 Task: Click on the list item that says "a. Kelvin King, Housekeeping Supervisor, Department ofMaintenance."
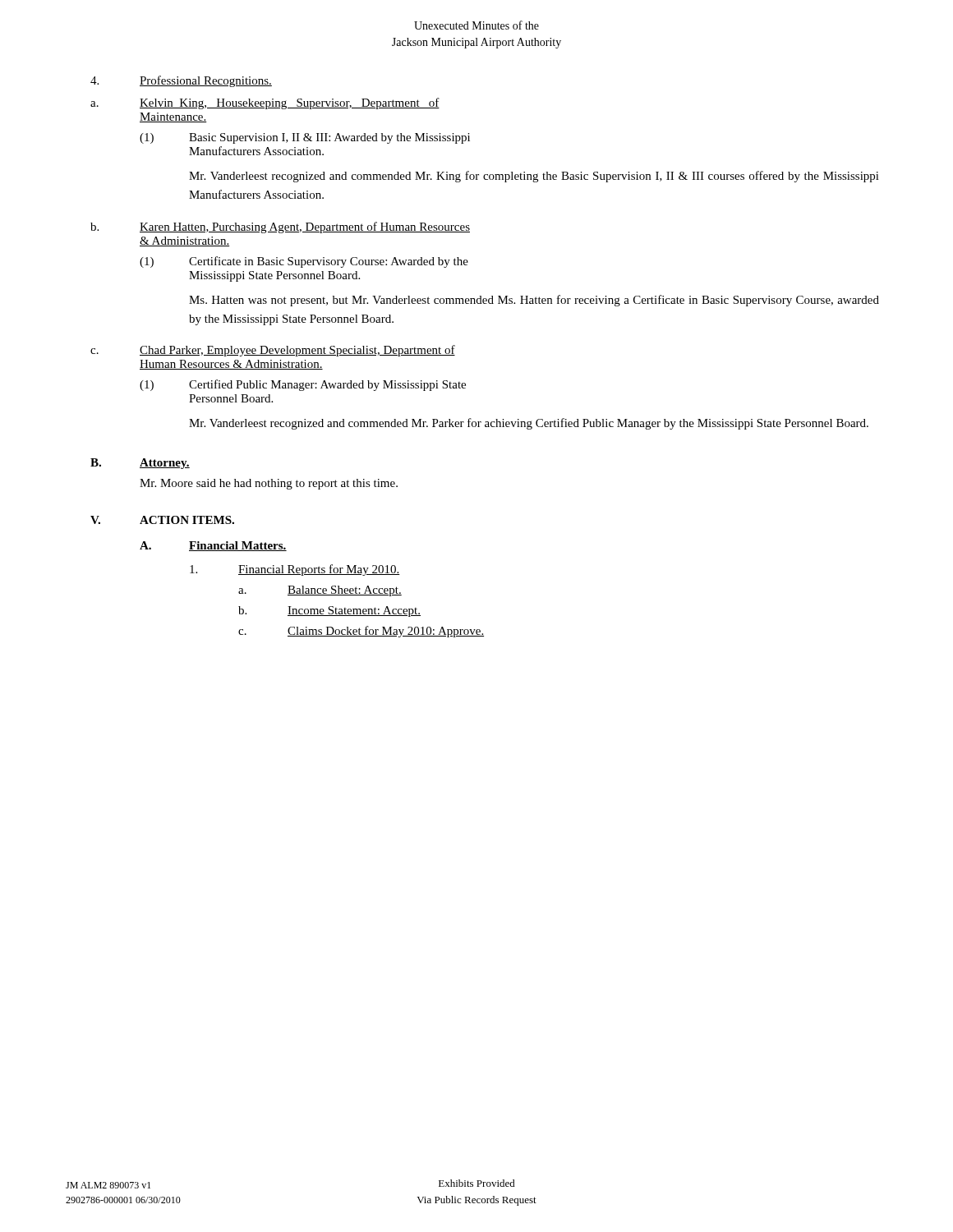(x=265, y=110)
